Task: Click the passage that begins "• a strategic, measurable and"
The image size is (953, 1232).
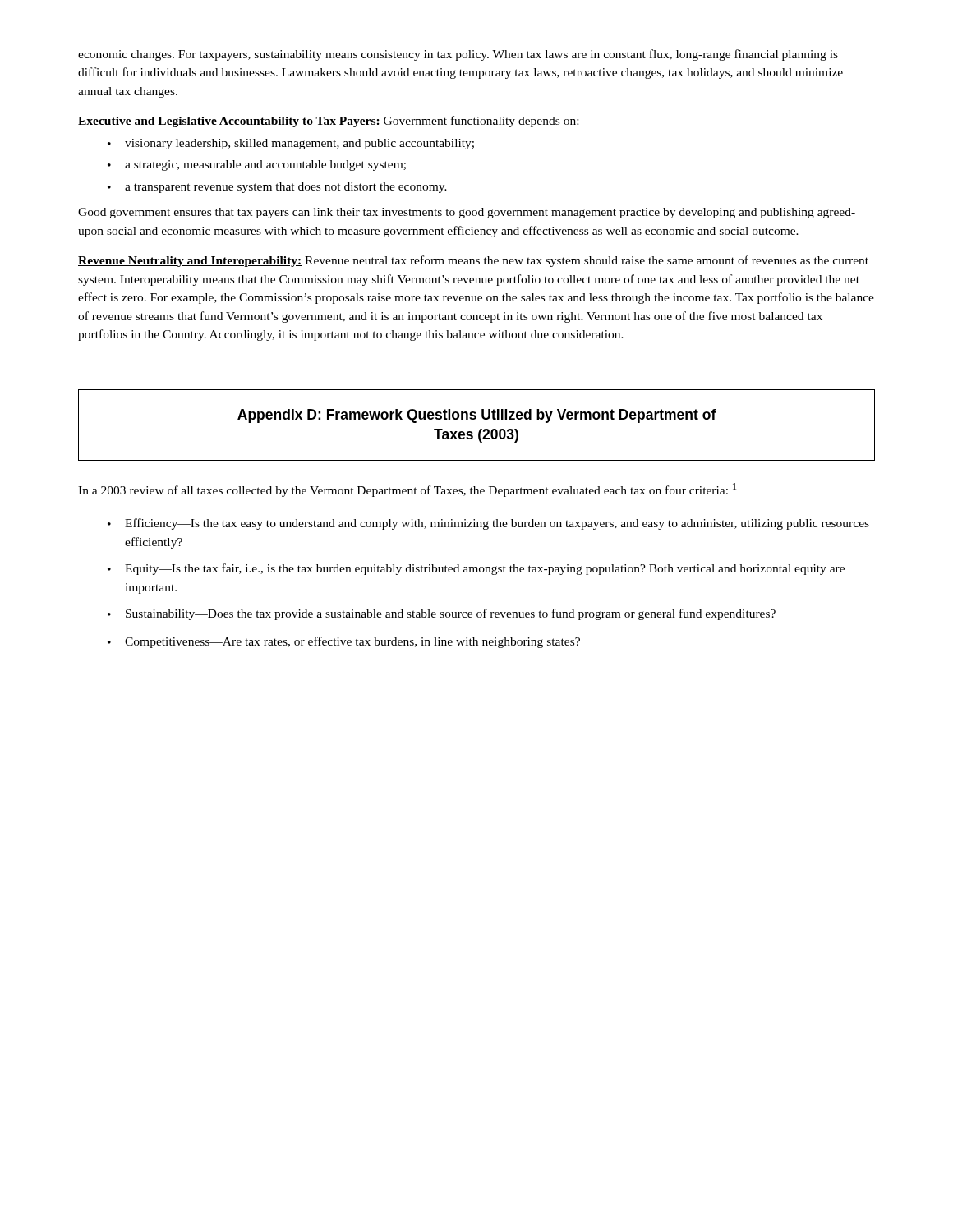Action: point(257,165)
